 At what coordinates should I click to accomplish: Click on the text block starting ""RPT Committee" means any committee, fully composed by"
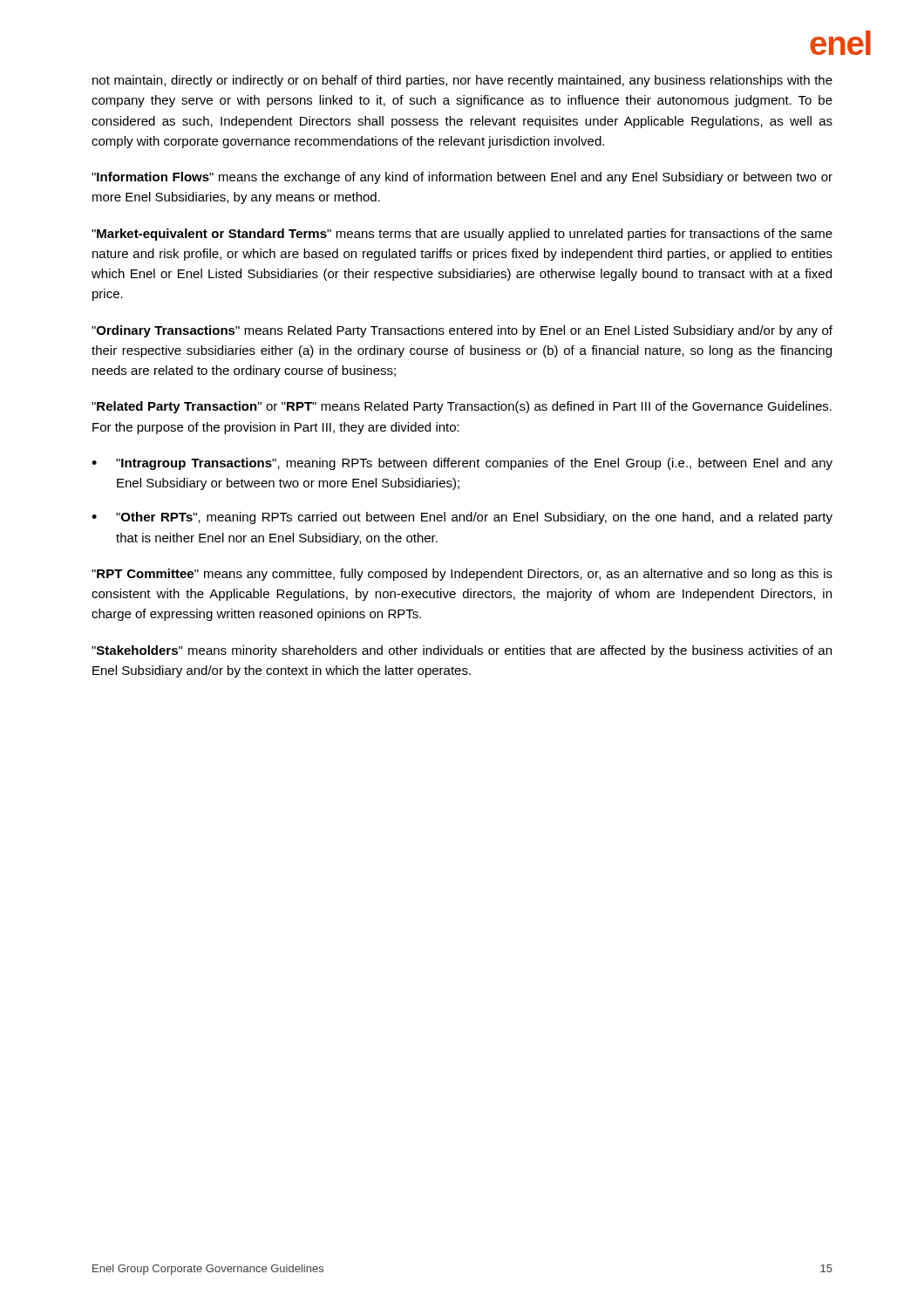[x=462, y=593]
